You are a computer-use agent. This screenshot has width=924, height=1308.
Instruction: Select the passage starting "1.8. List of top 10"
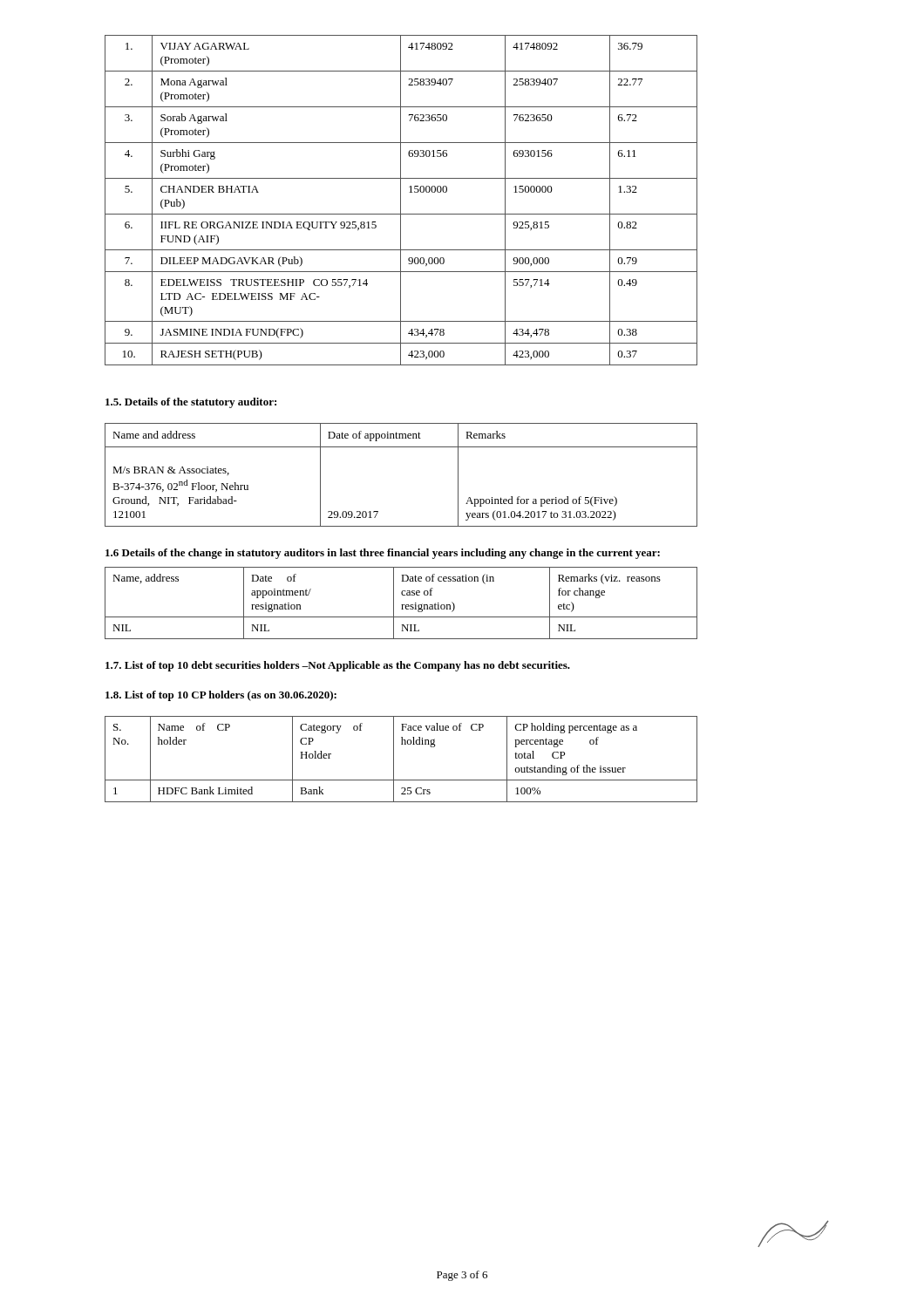point(221,695)
